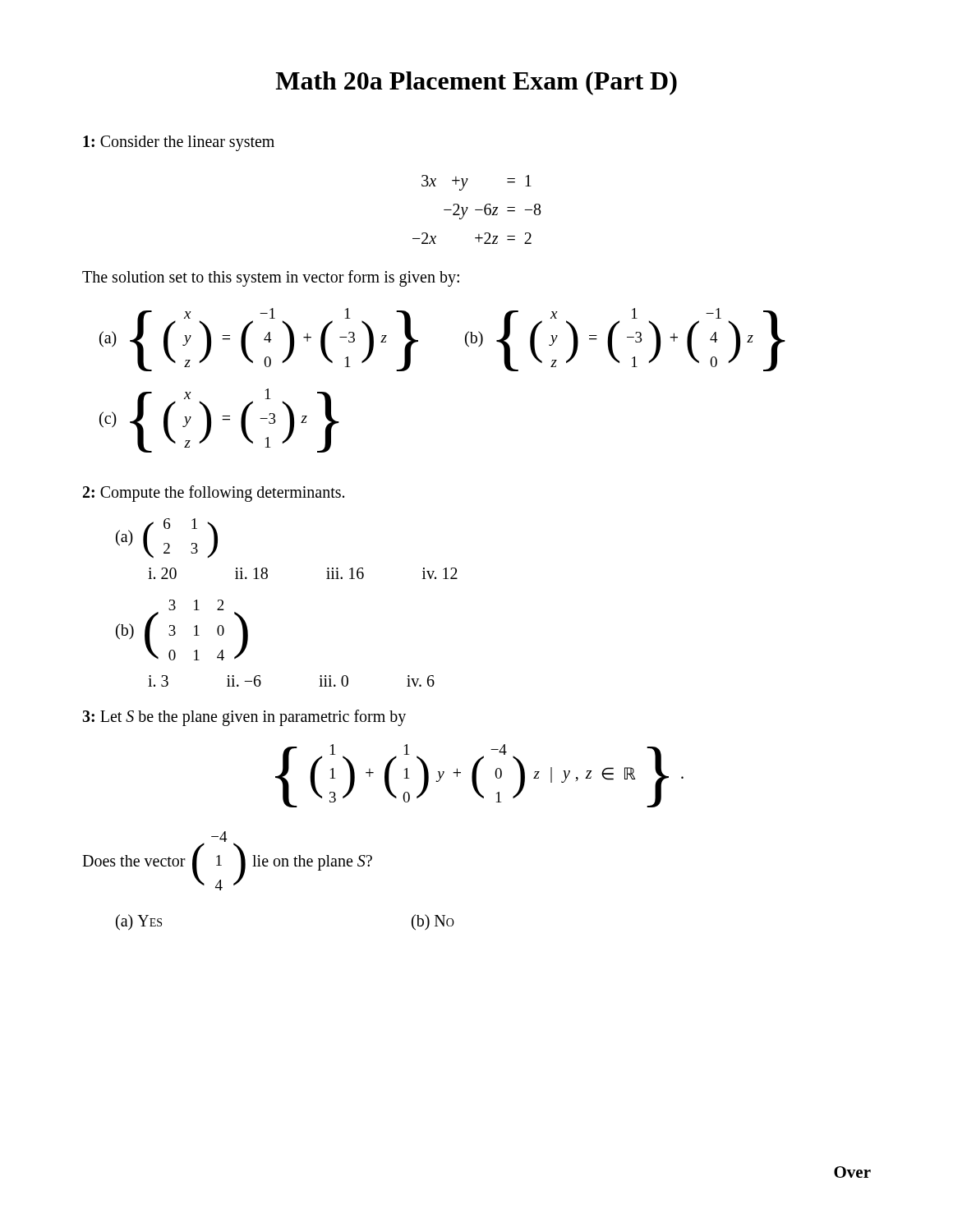This screenshot has width=953, height=1232.
Task: Point to the text block starting "1: Consider the linear system"
Action: (178, 141)
